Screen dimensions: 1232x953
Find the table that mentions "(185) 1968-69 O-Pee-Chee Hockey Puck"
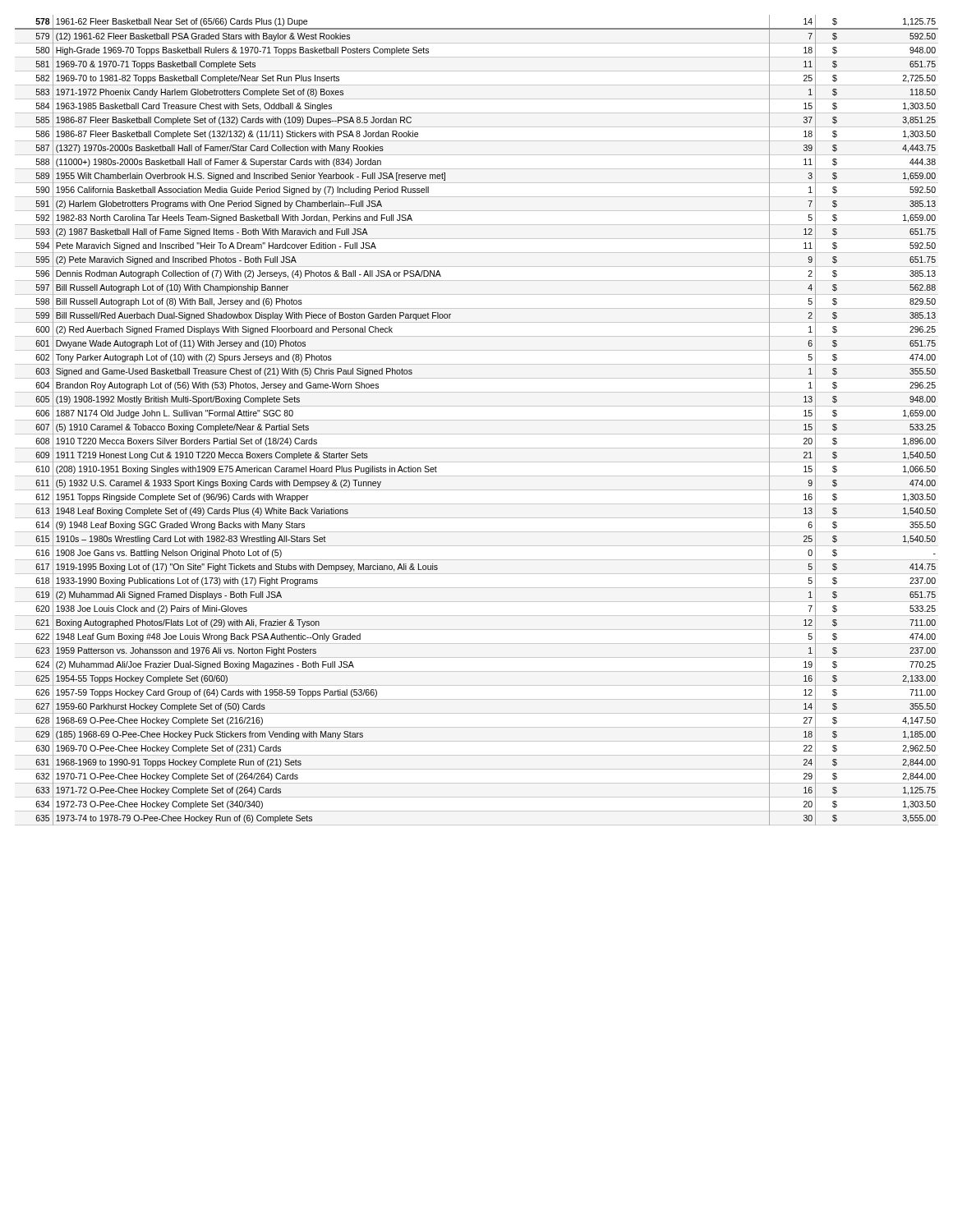(476, 420)
